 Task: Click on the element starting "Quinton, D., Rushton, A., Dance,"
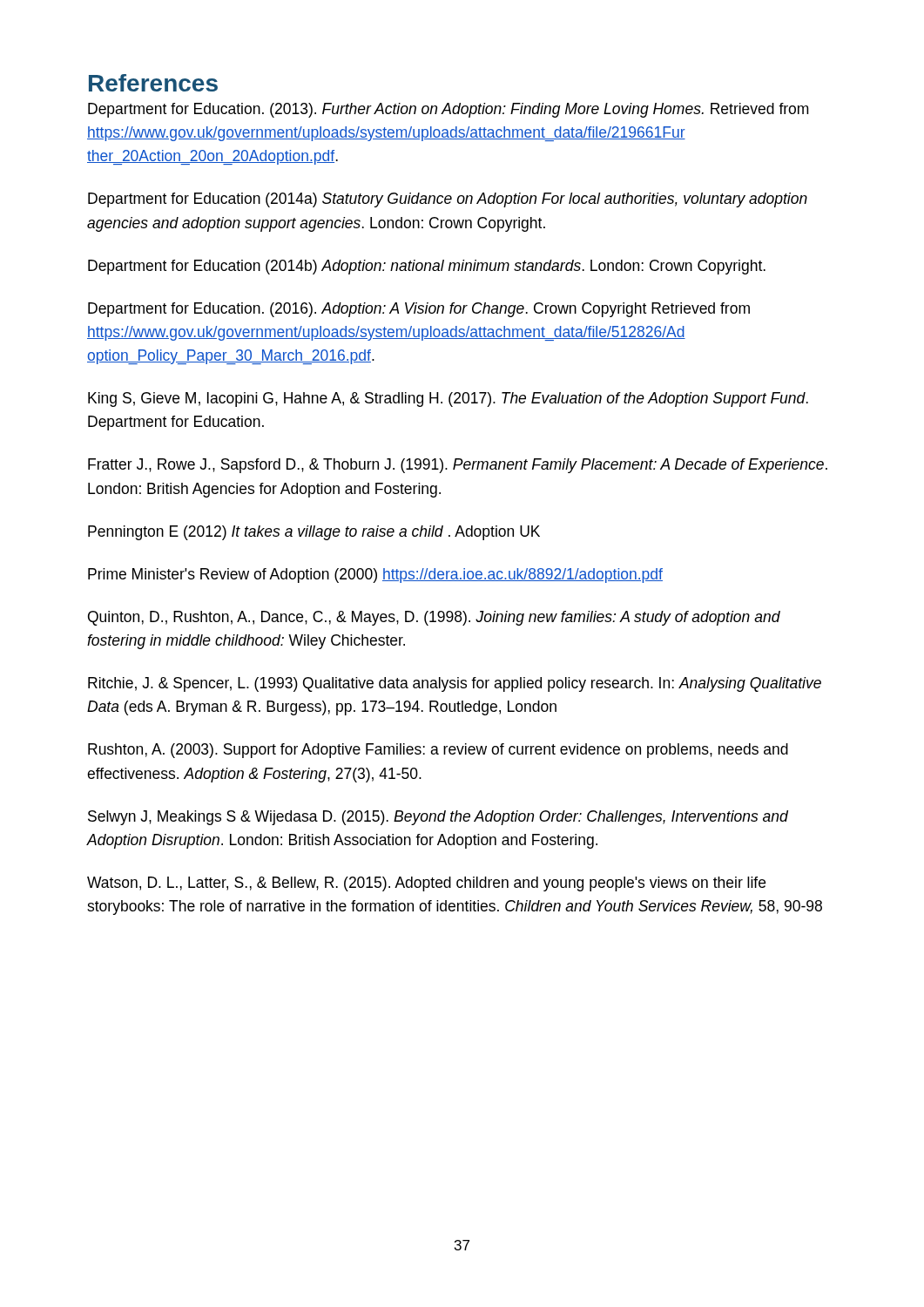click(x=433, y=629)
